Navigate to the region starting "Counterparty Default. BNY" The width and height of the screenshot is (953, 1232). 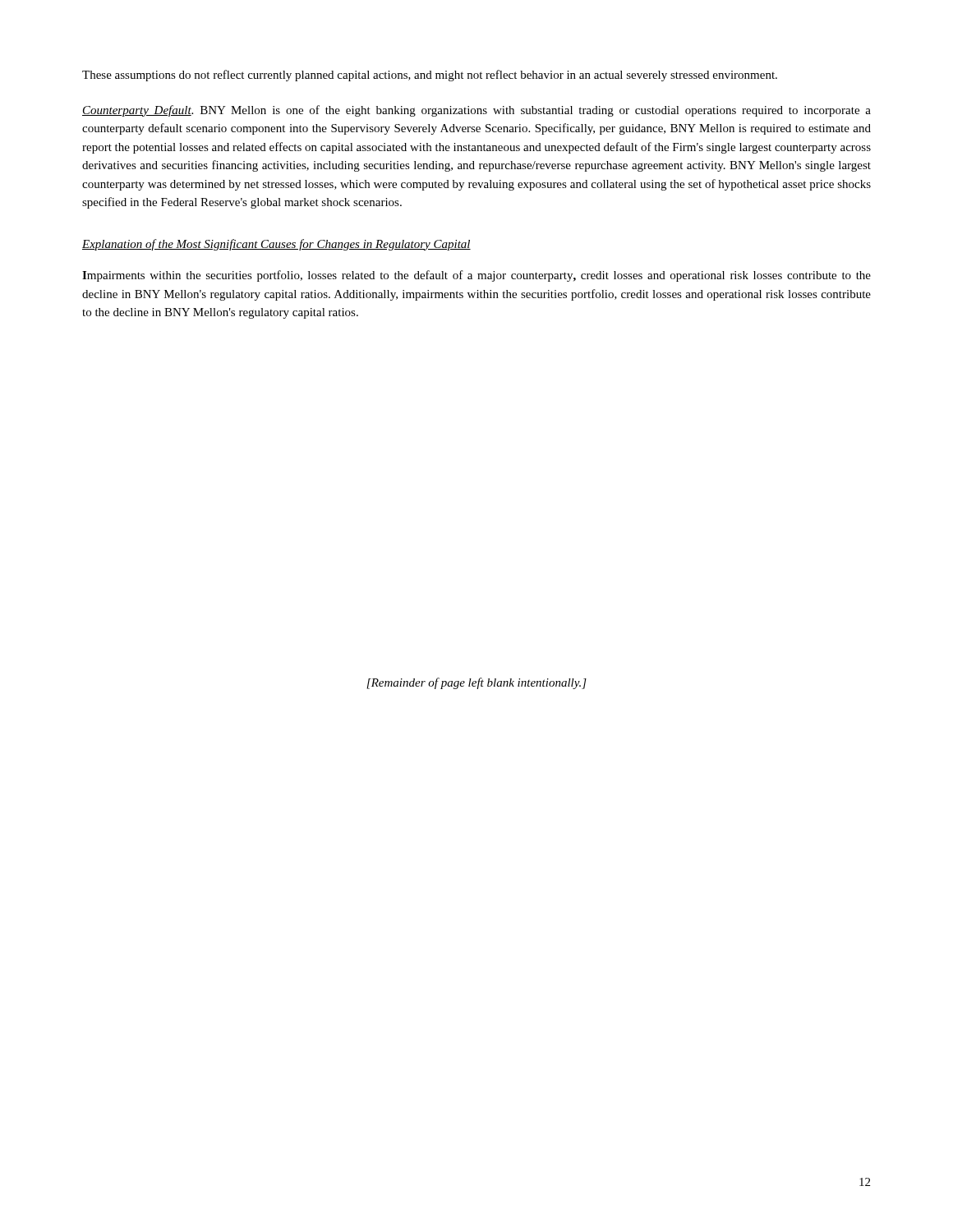pyautogui.click(x=476, y=156)
